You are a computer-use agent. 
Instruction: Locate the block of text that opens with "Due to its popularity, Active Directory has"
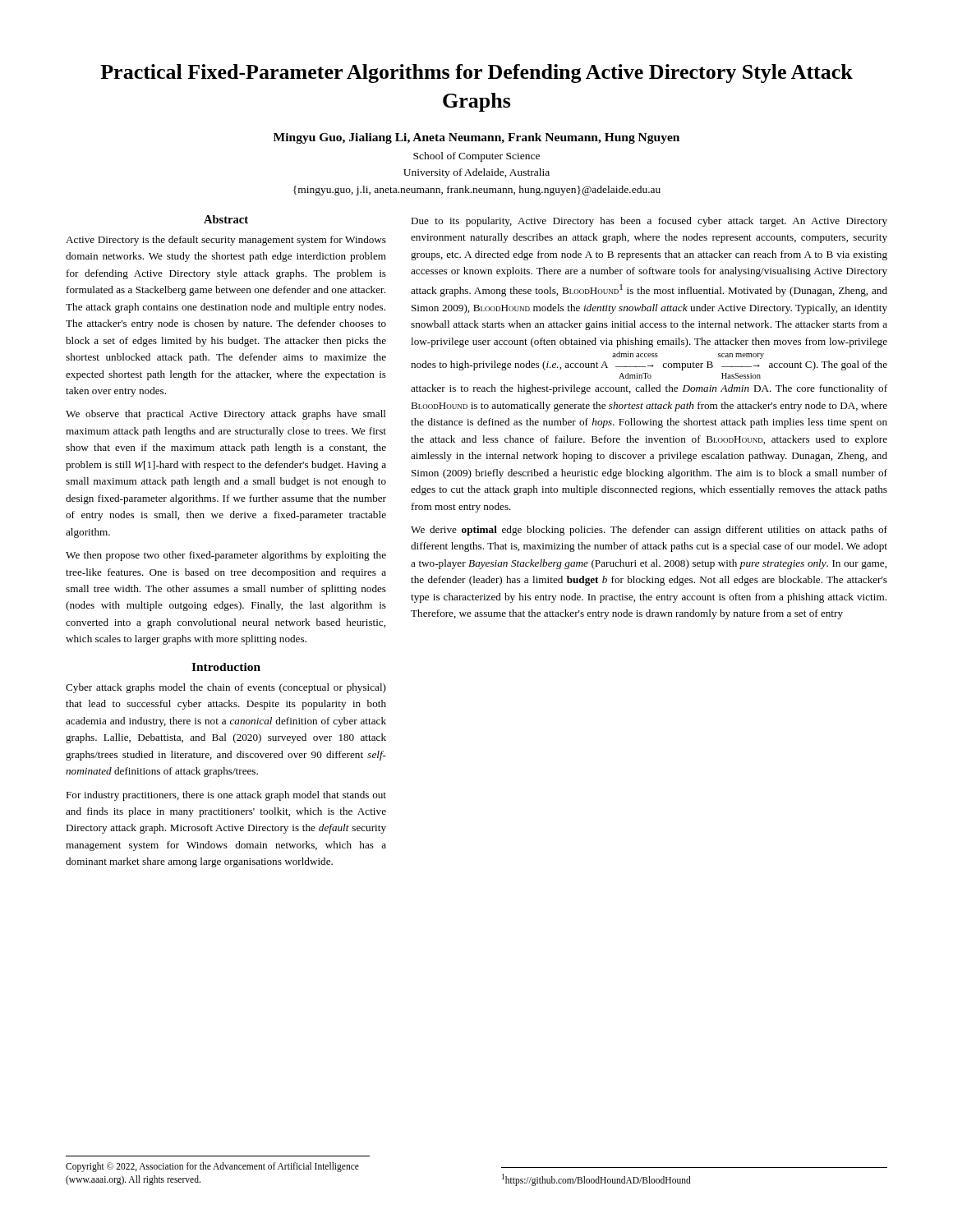[649, 417]
